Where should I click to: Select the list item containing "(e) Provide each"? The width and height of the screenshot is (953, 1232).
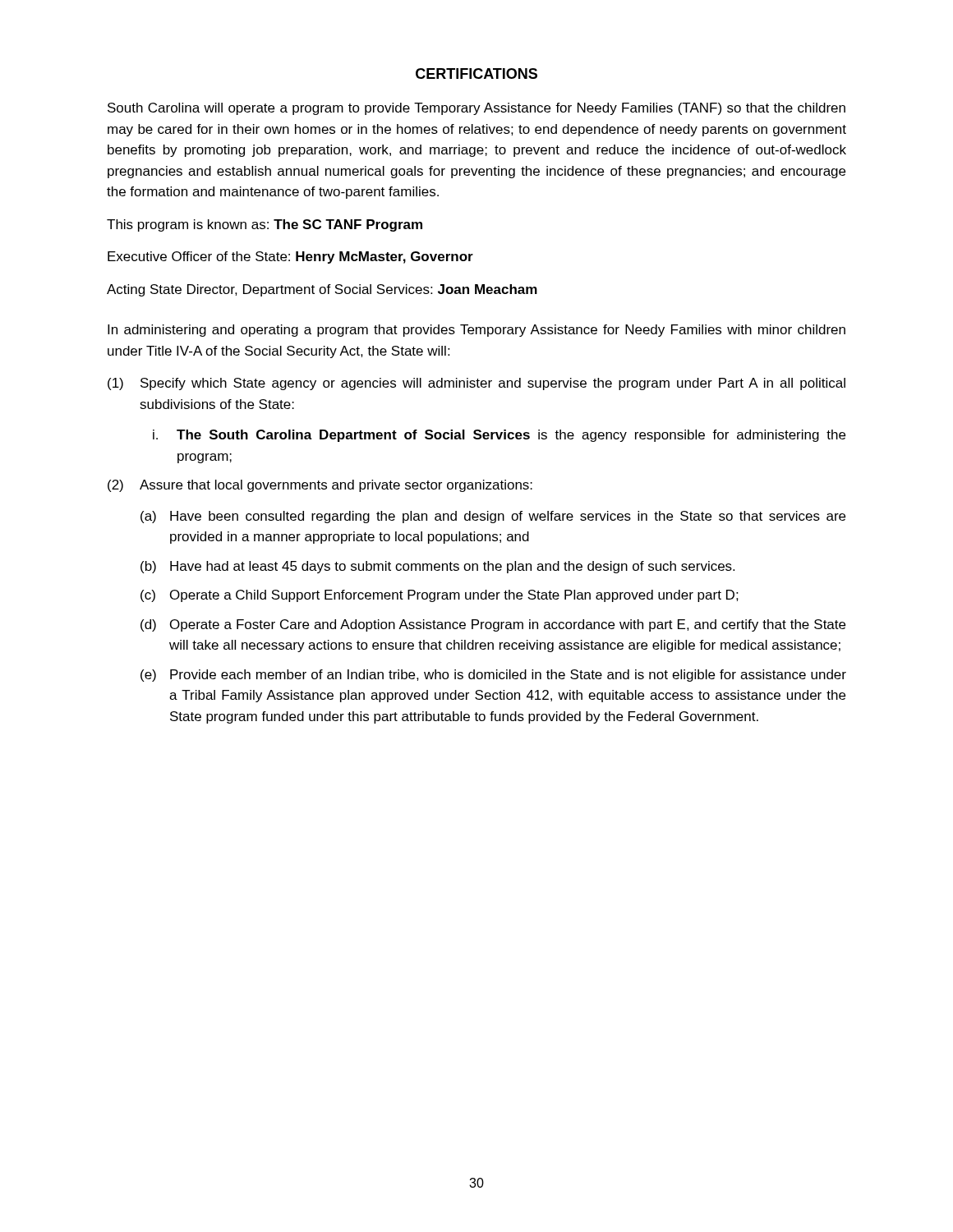(x=493, y=695)
